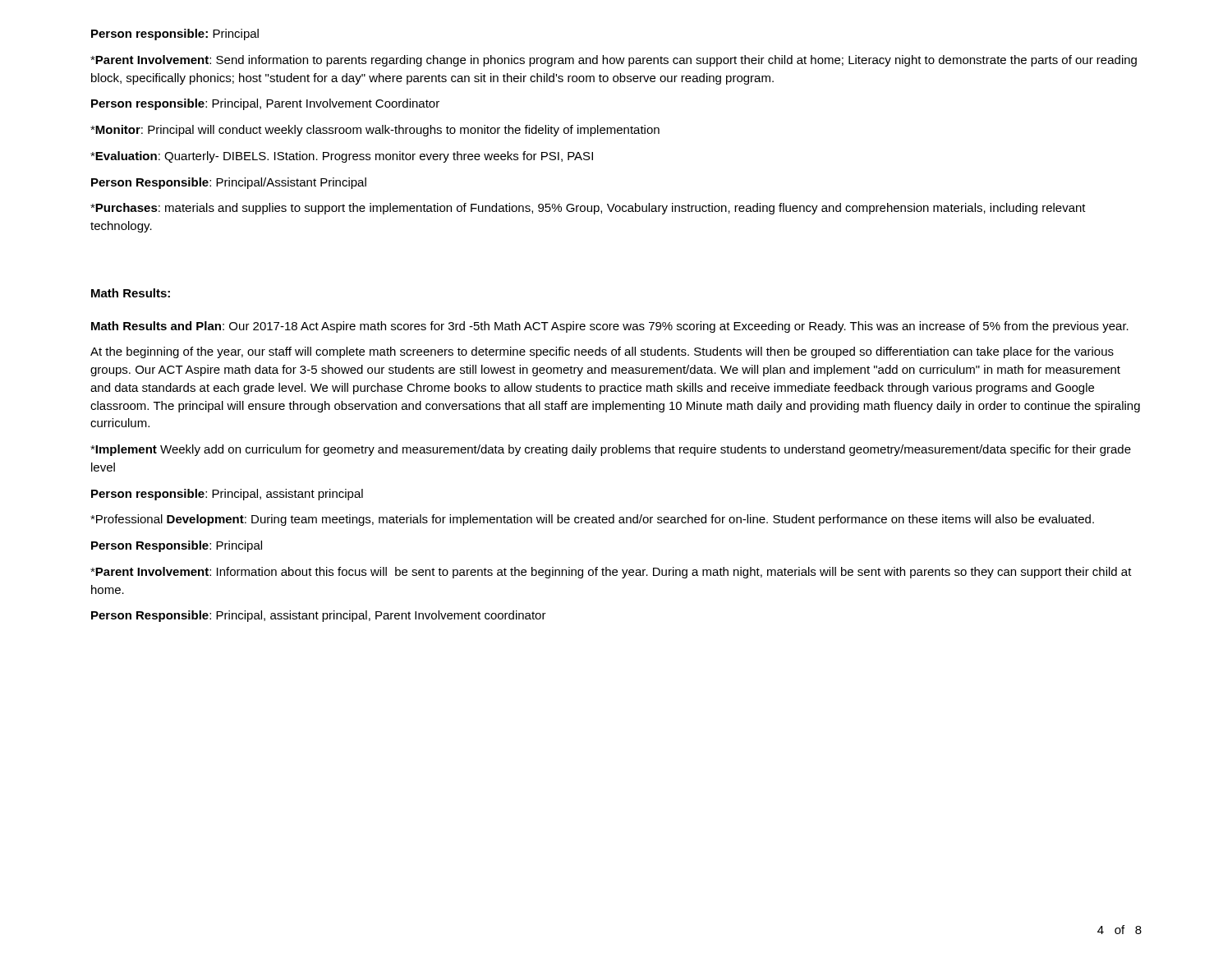
Task: Find the block on this page that starts "Implement Weekly add on curriculum for geometry and"
Action: [611, 458]
